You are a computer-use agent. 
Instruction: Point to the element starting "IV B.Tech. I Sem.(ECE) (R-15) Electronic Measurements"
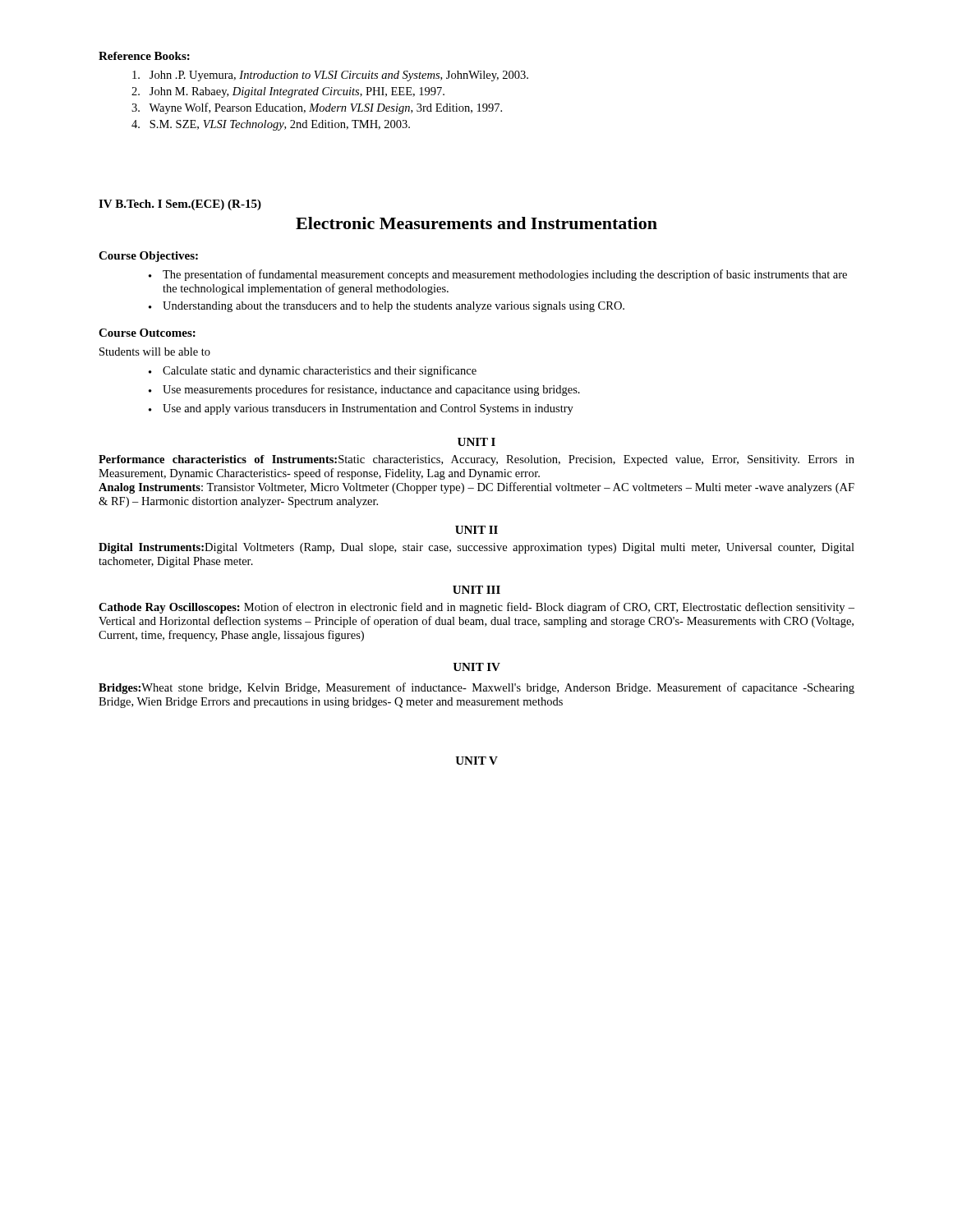pos(476,216)
